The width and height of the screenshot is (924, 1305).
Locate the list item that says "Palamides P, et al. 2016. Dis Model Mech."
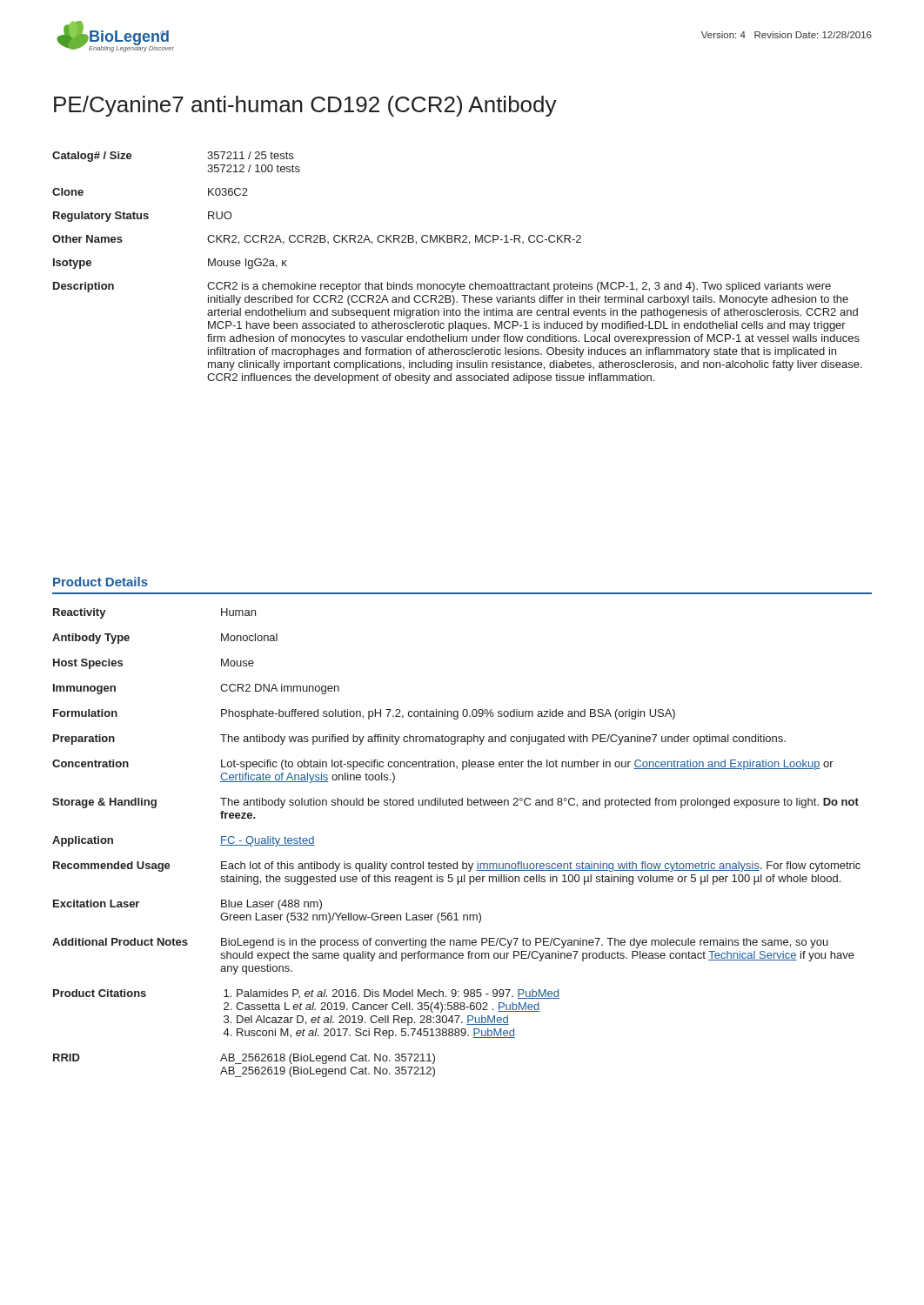398,993
